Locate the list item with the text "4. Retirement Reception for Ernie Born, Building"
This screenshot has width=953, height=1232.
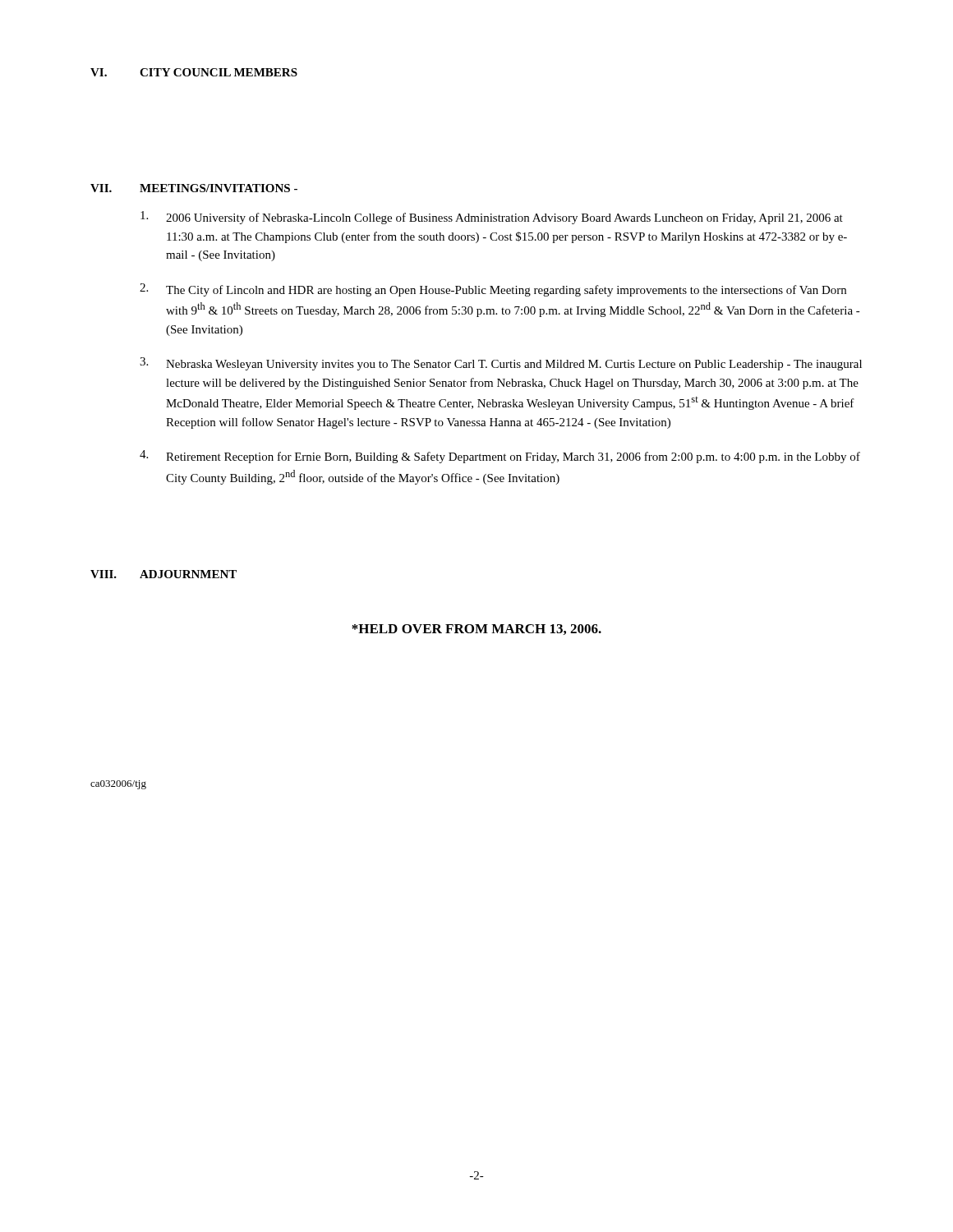tap(501, 467)
